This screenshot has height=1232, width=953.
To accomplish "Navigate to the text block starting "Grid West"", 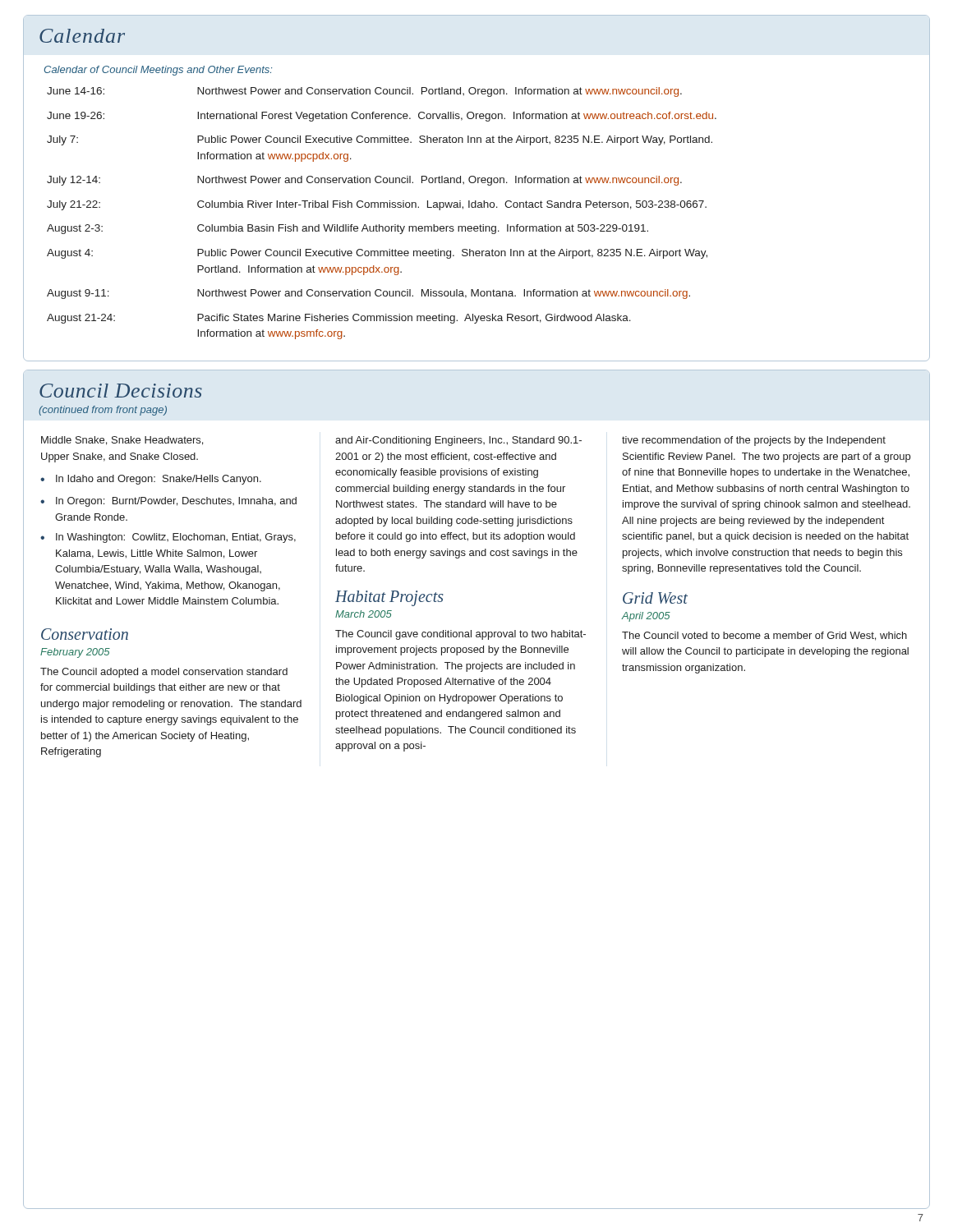I will [x=655, y=598].
